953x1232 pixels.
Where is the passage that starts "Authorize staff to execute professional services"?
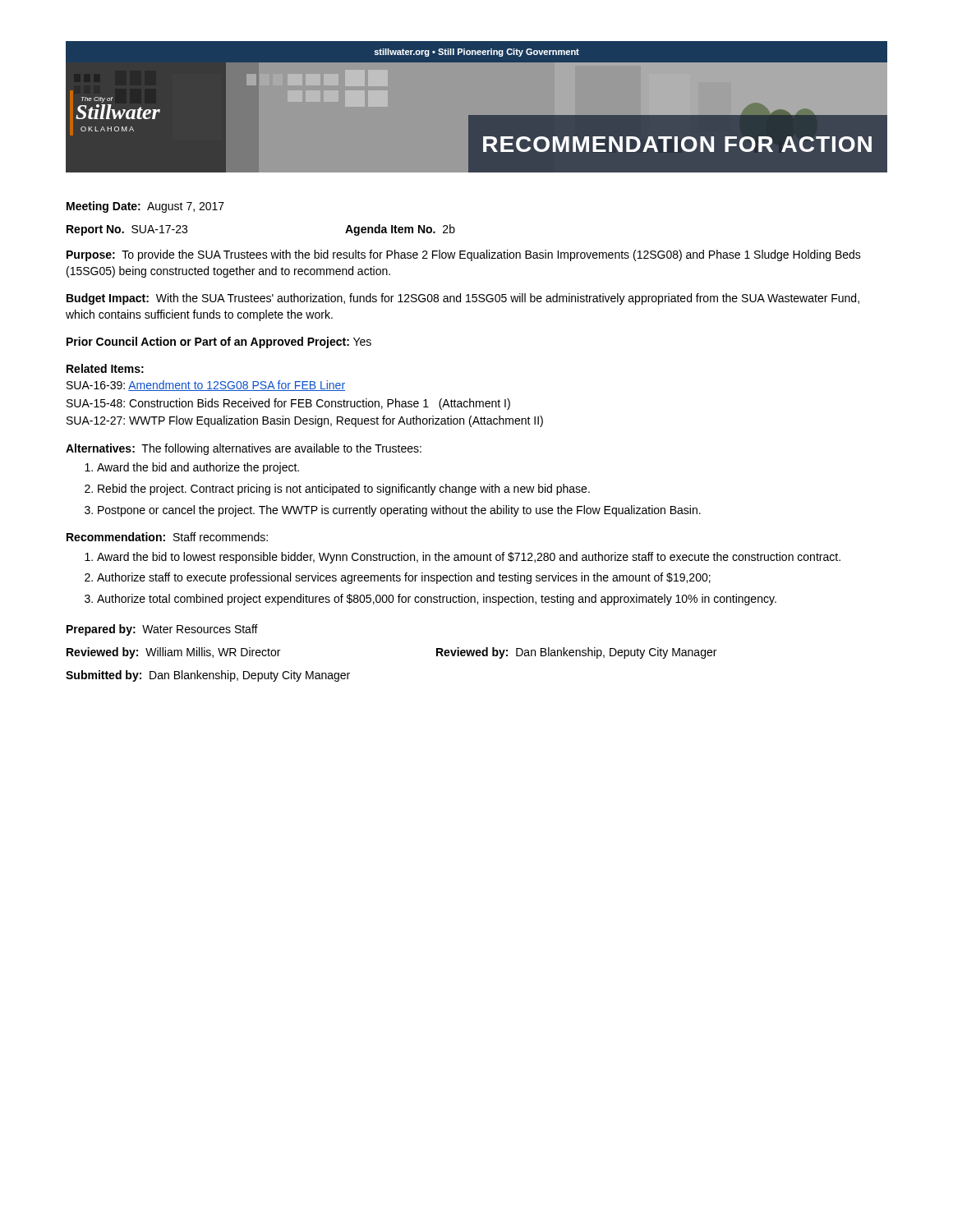(x=404, y=578)
